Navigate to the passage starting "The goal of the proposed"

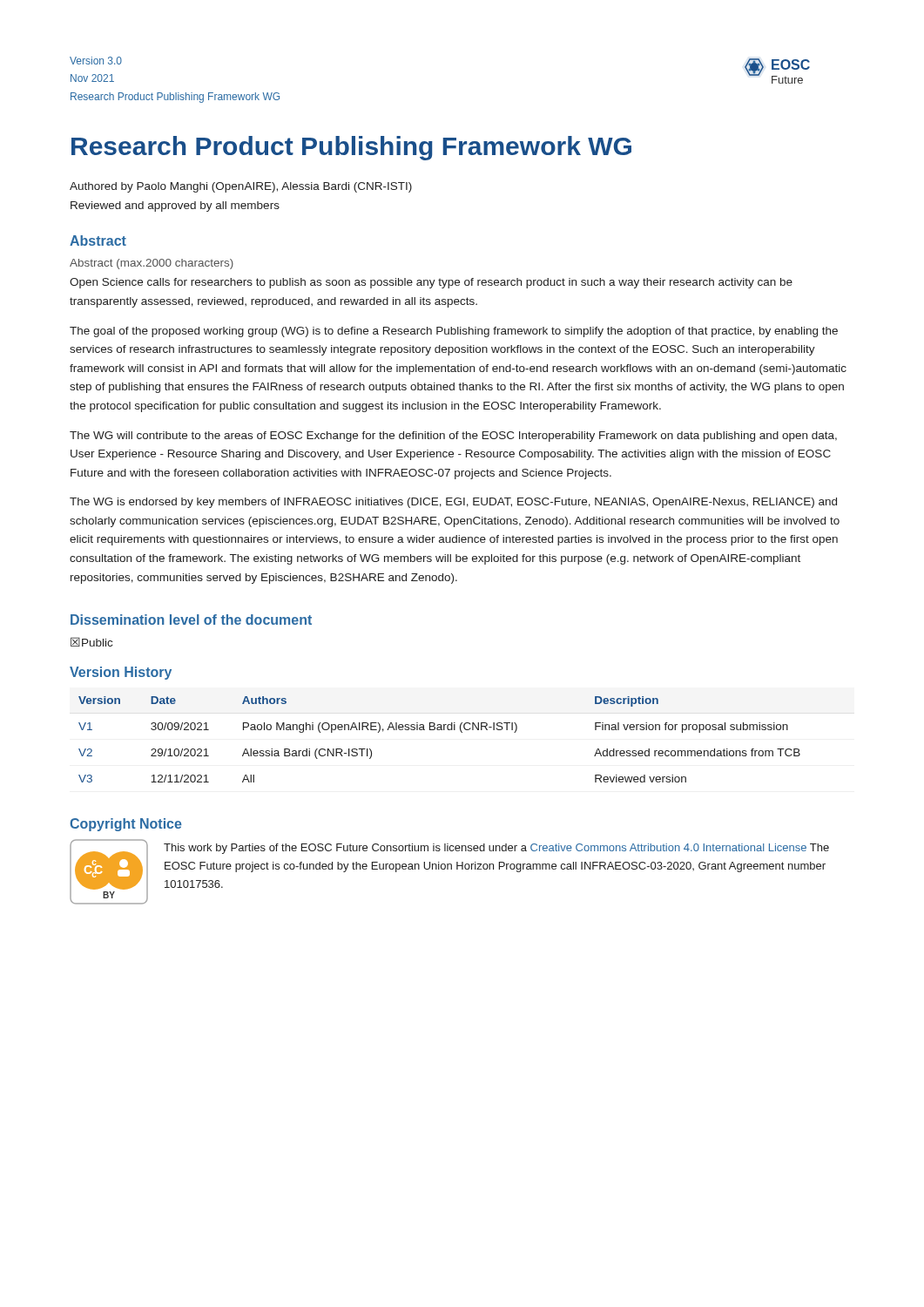pos(458,368)
